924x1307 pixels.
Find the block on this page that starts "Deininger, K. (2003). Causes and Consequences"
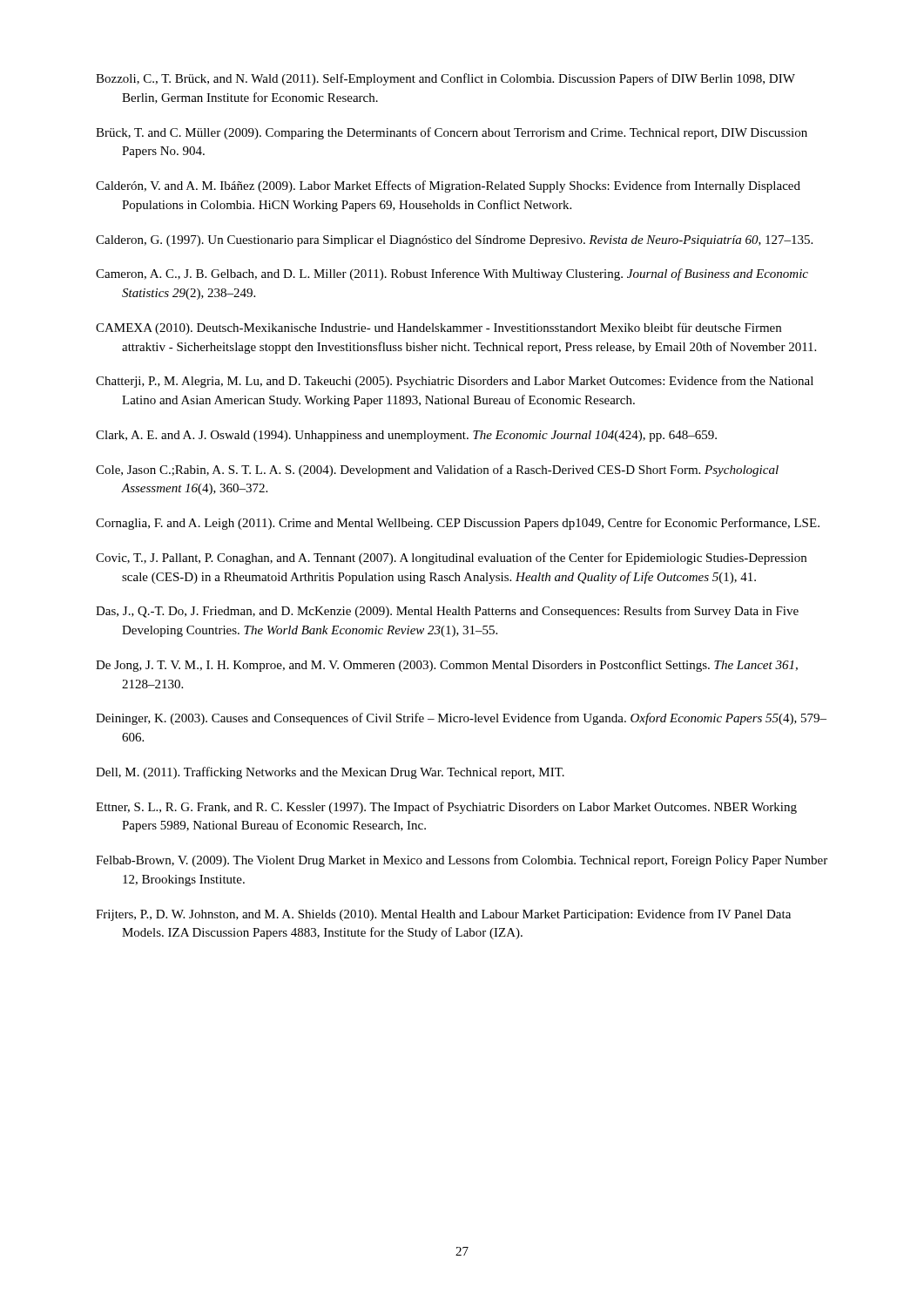coord(461,728)
